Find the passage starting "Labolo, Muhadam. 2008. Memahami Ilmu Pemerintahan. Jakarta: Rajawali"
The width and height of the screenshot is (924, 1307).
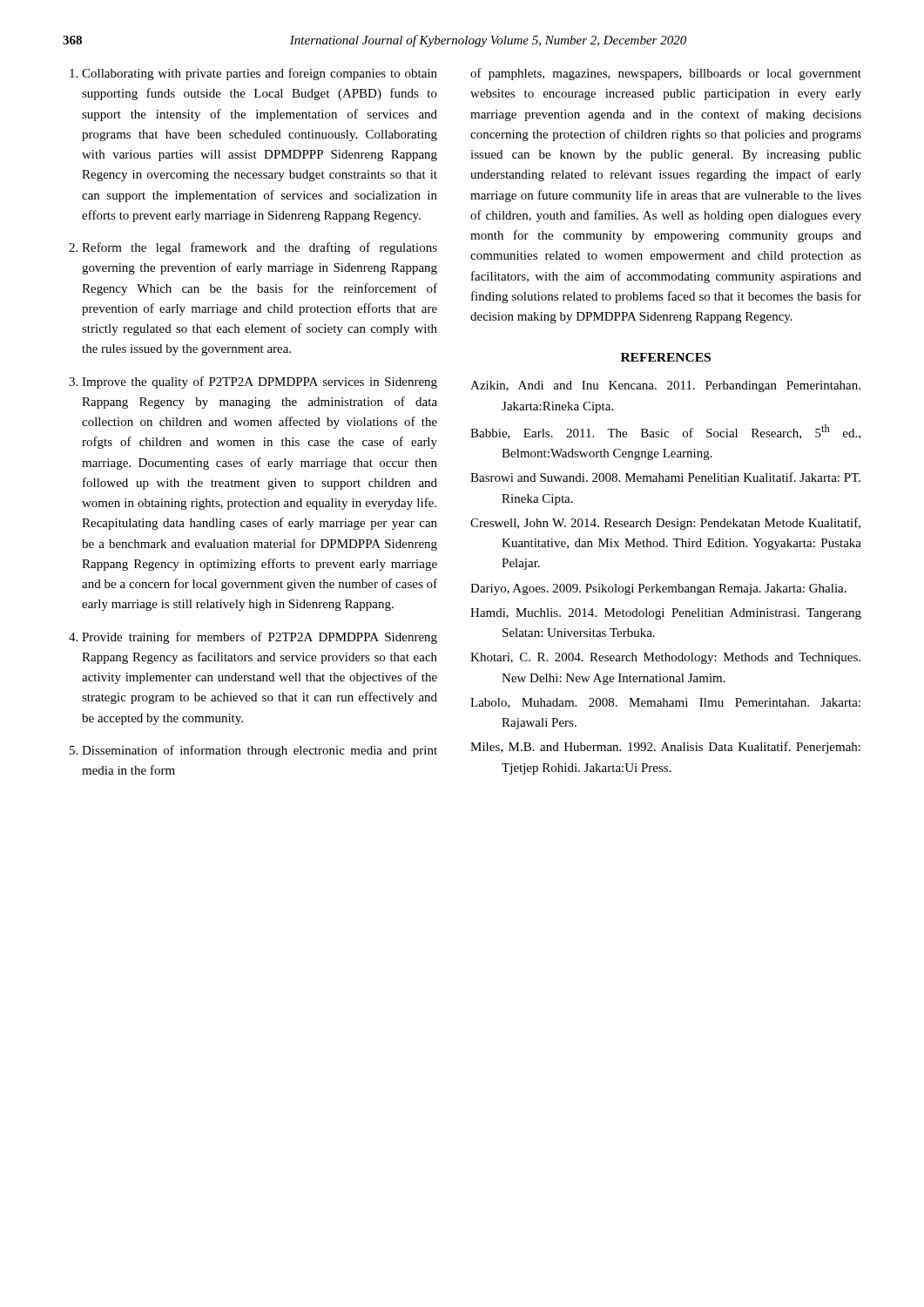click(x=666, y=712)
